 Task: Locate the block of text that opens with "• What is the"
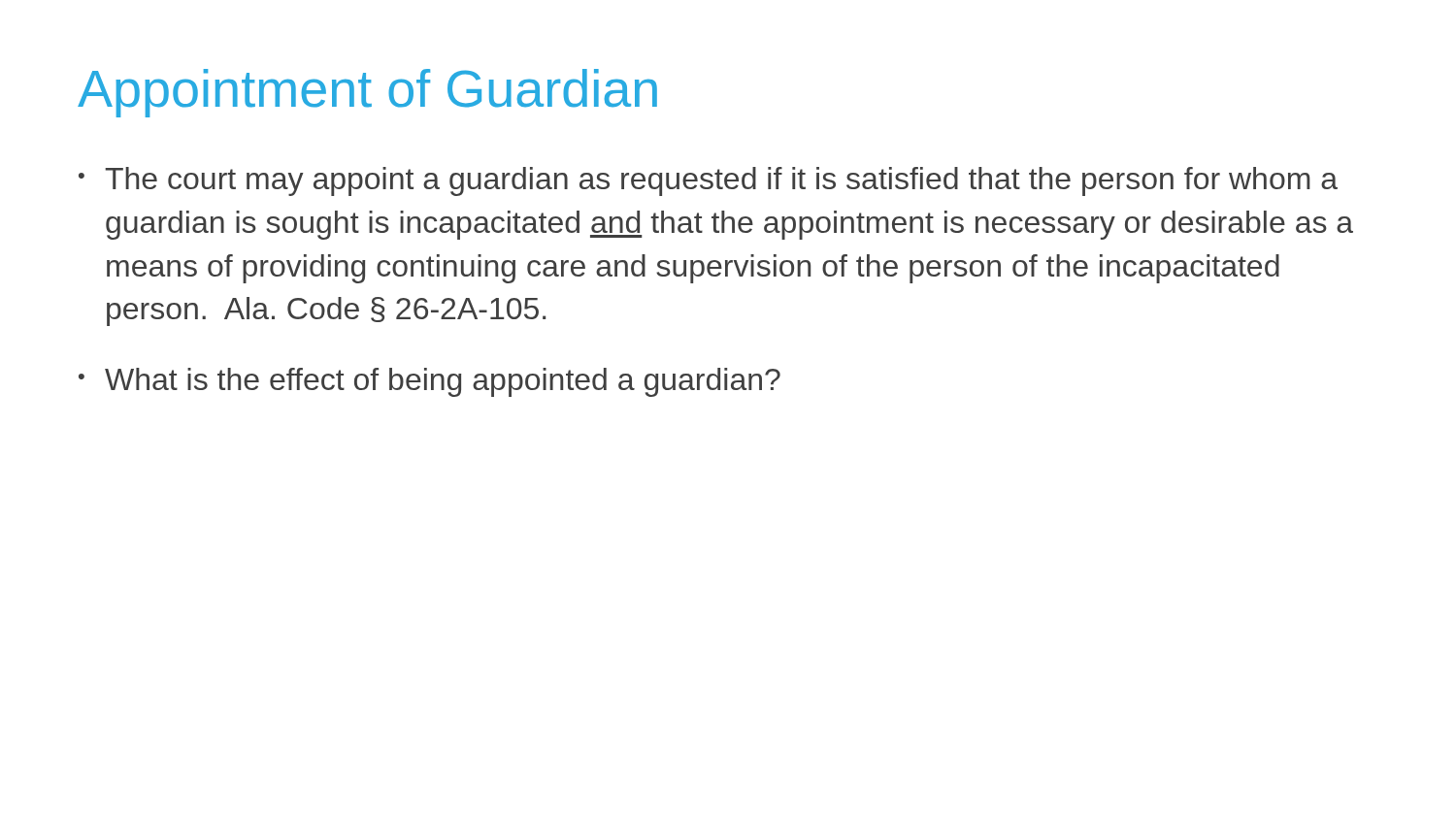[728, 380]
